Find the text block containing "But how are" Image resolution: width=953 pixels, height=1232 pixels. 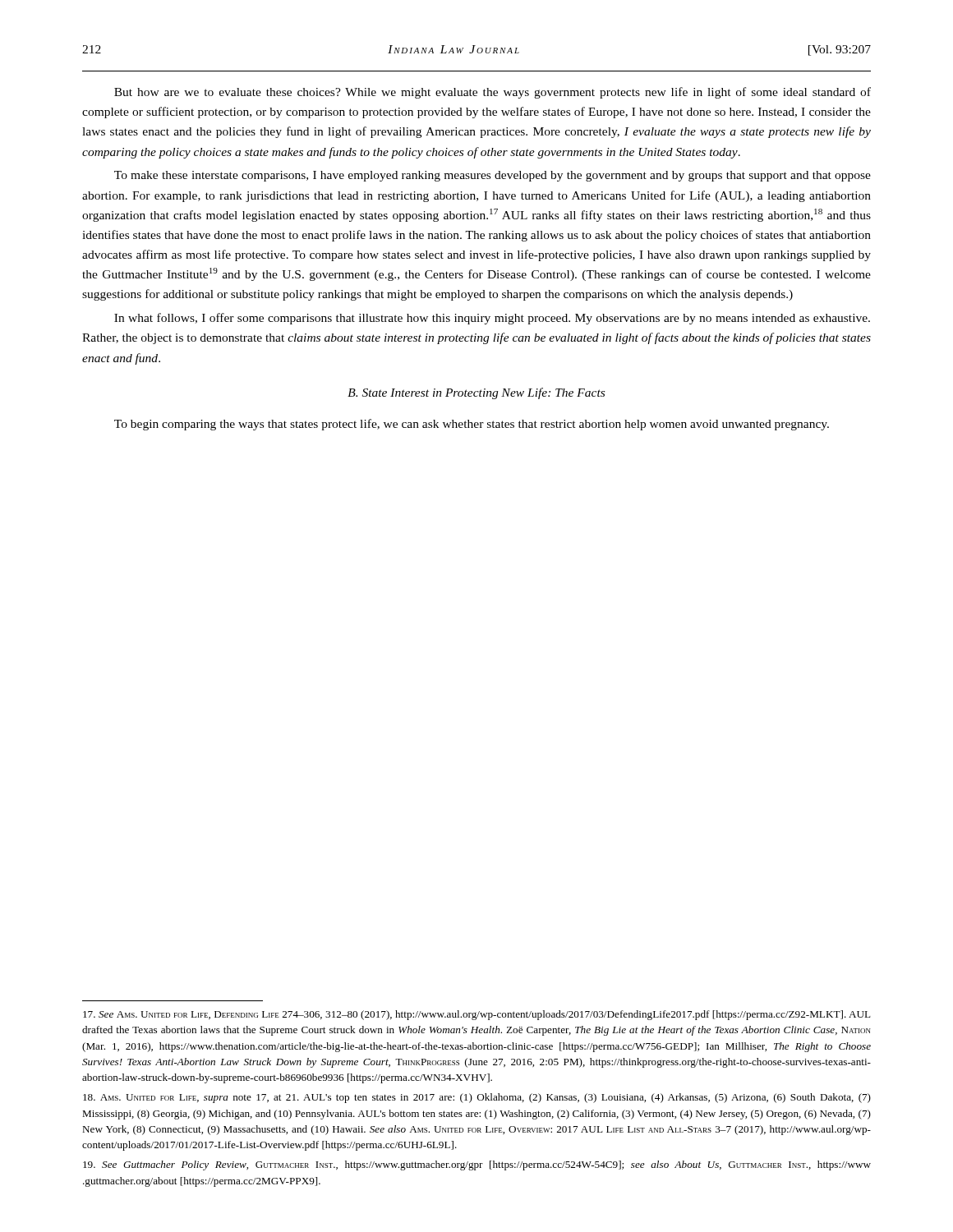[476, 122]
